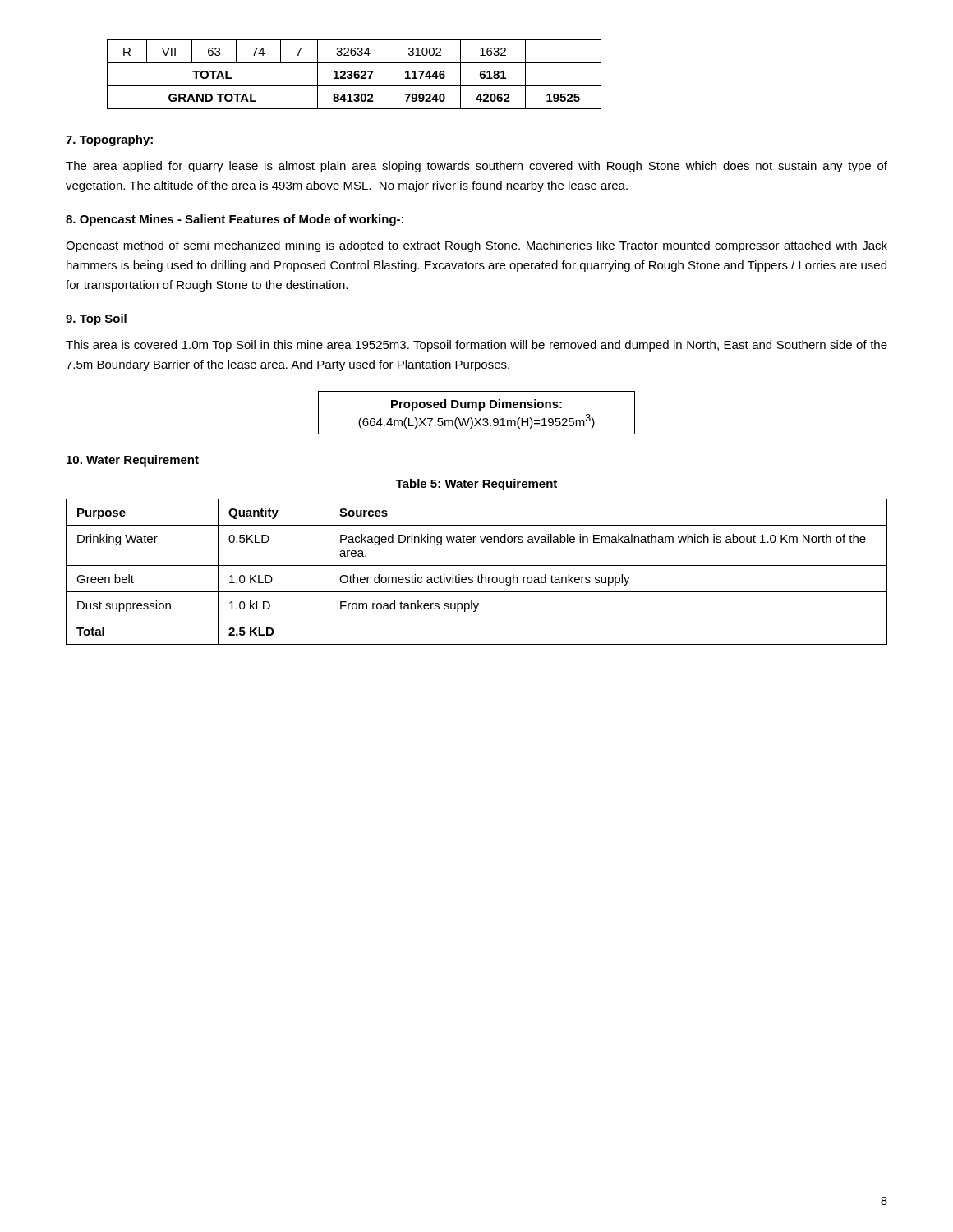953x1232 pixels.
Task: Where is the passage that starts "The area applied for quarry"?
Action: pos(476,175)
